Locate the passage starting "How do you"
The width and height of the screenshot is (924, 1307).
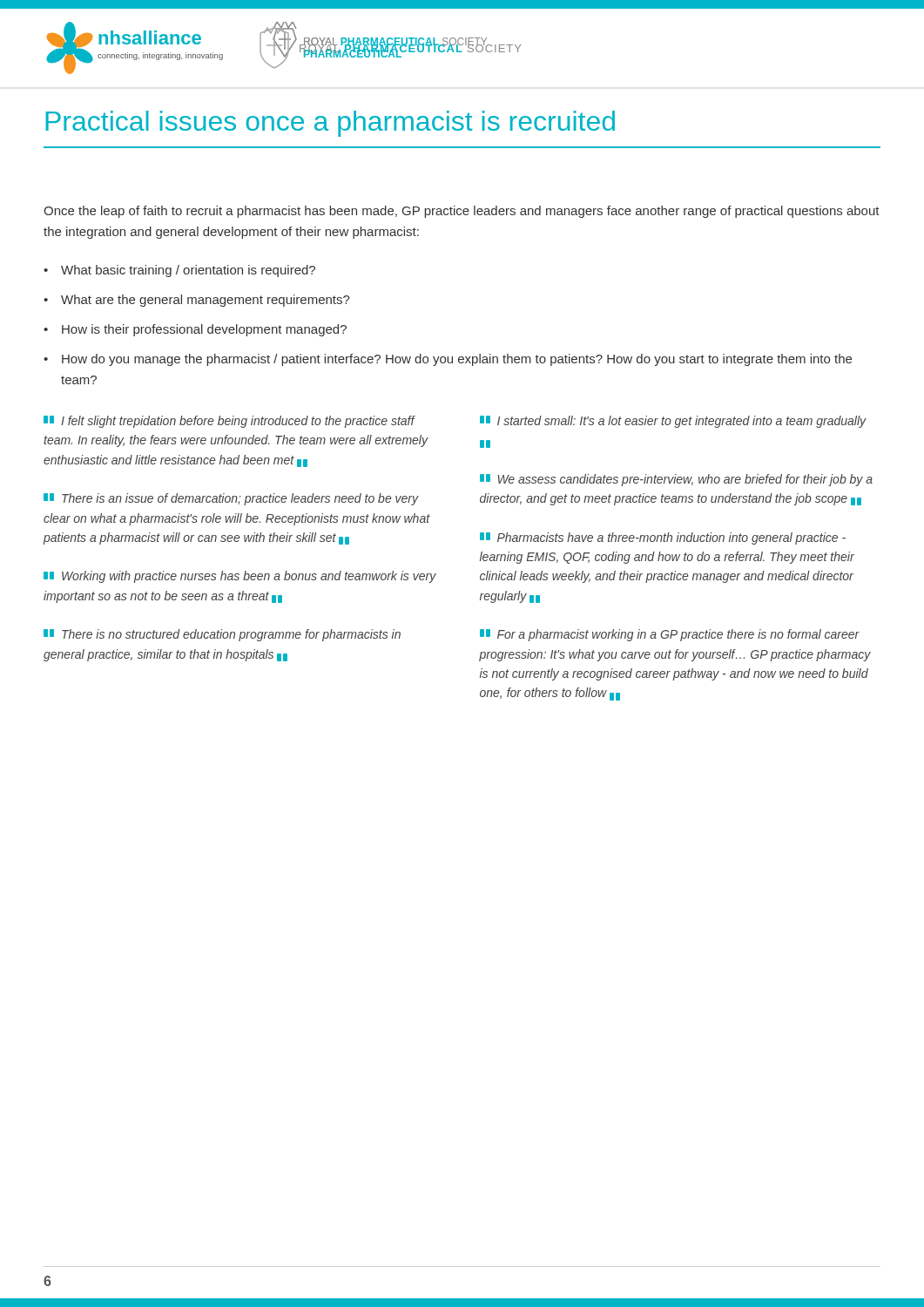(x=457, y=369)
